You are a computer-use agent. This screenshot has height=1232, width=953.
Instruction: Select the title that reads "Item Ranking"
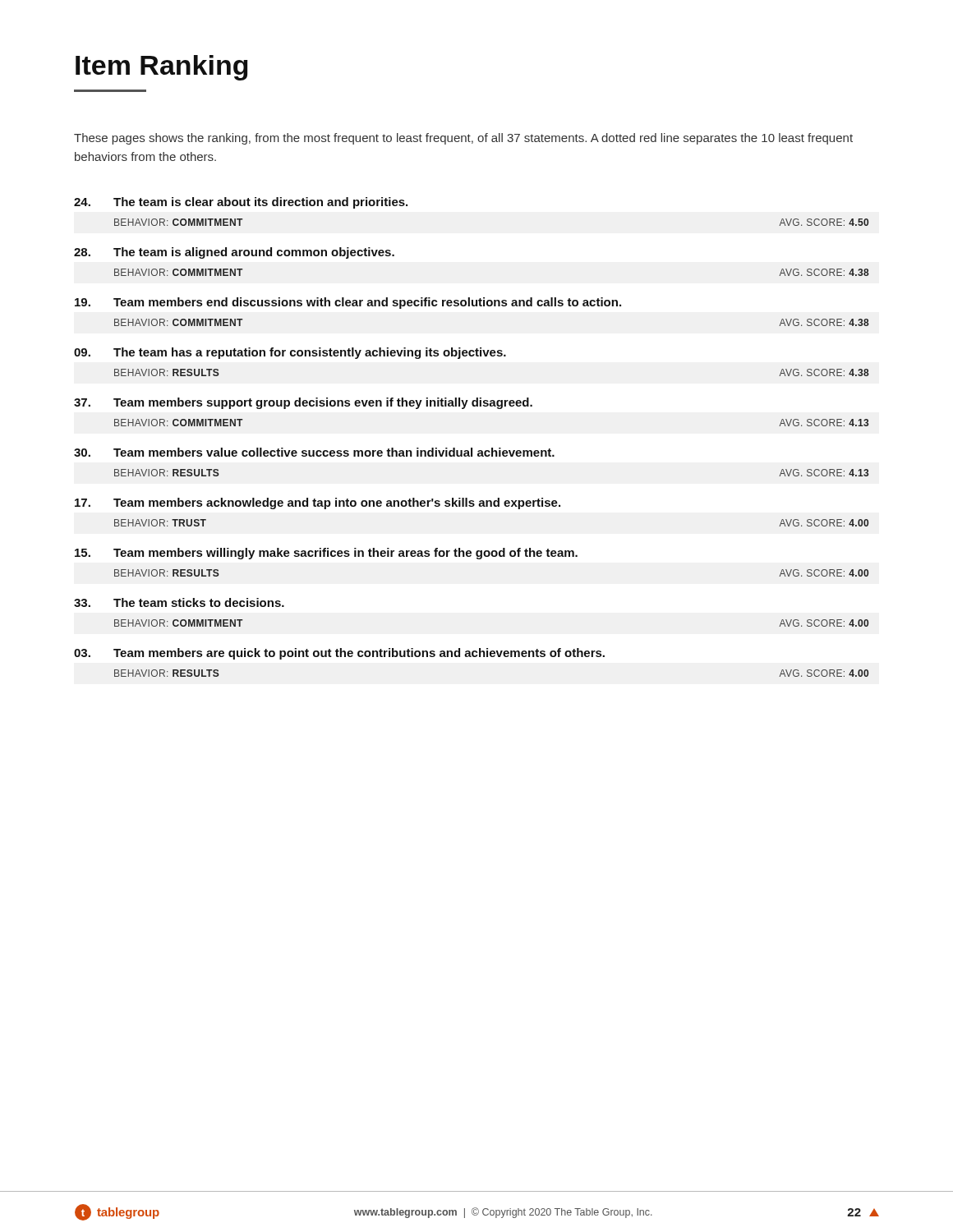tap(162, 65)
